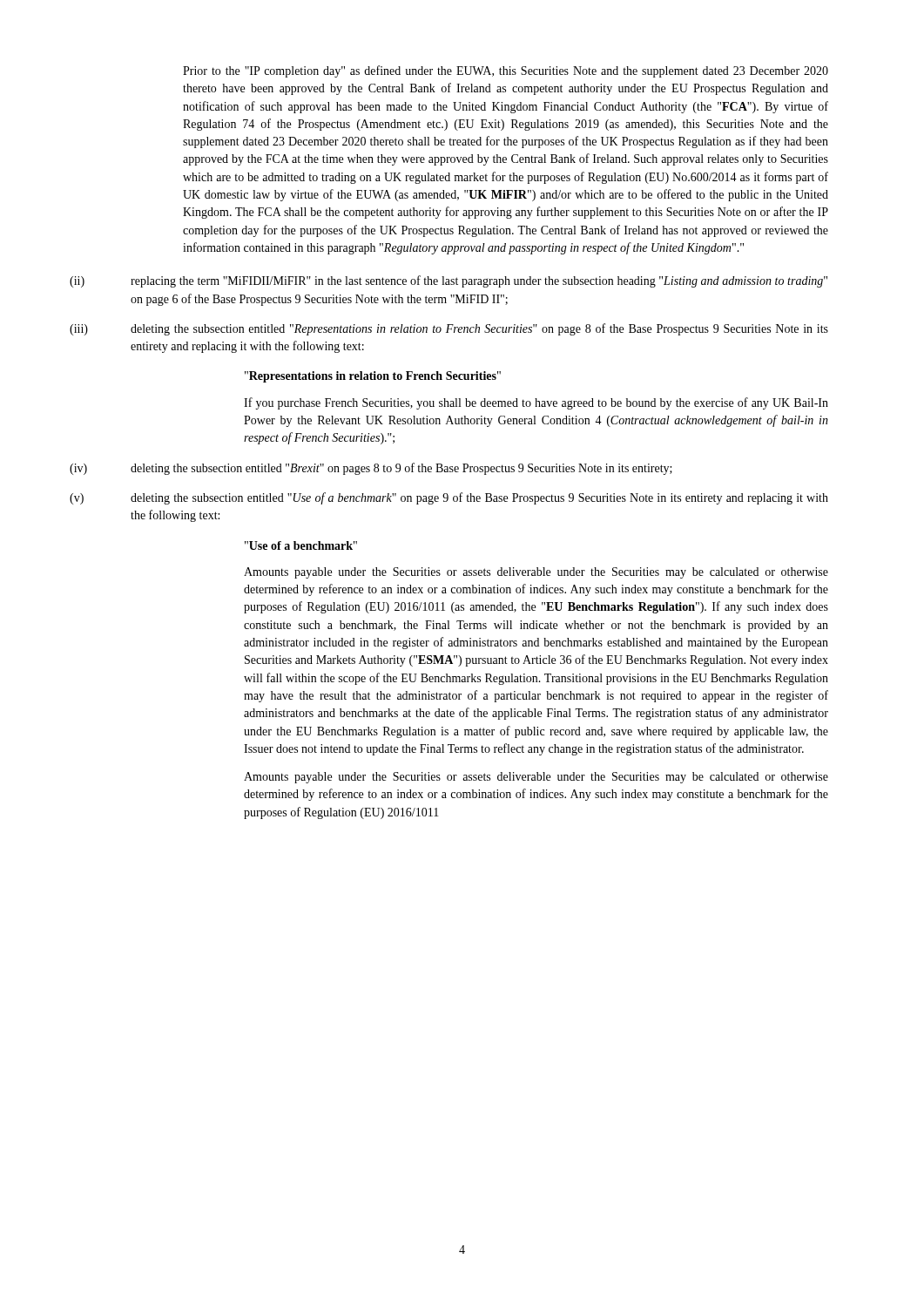Find the region starting ""Representations in relation to French"
The image size is (924, 1307).
tap(373, 376)
